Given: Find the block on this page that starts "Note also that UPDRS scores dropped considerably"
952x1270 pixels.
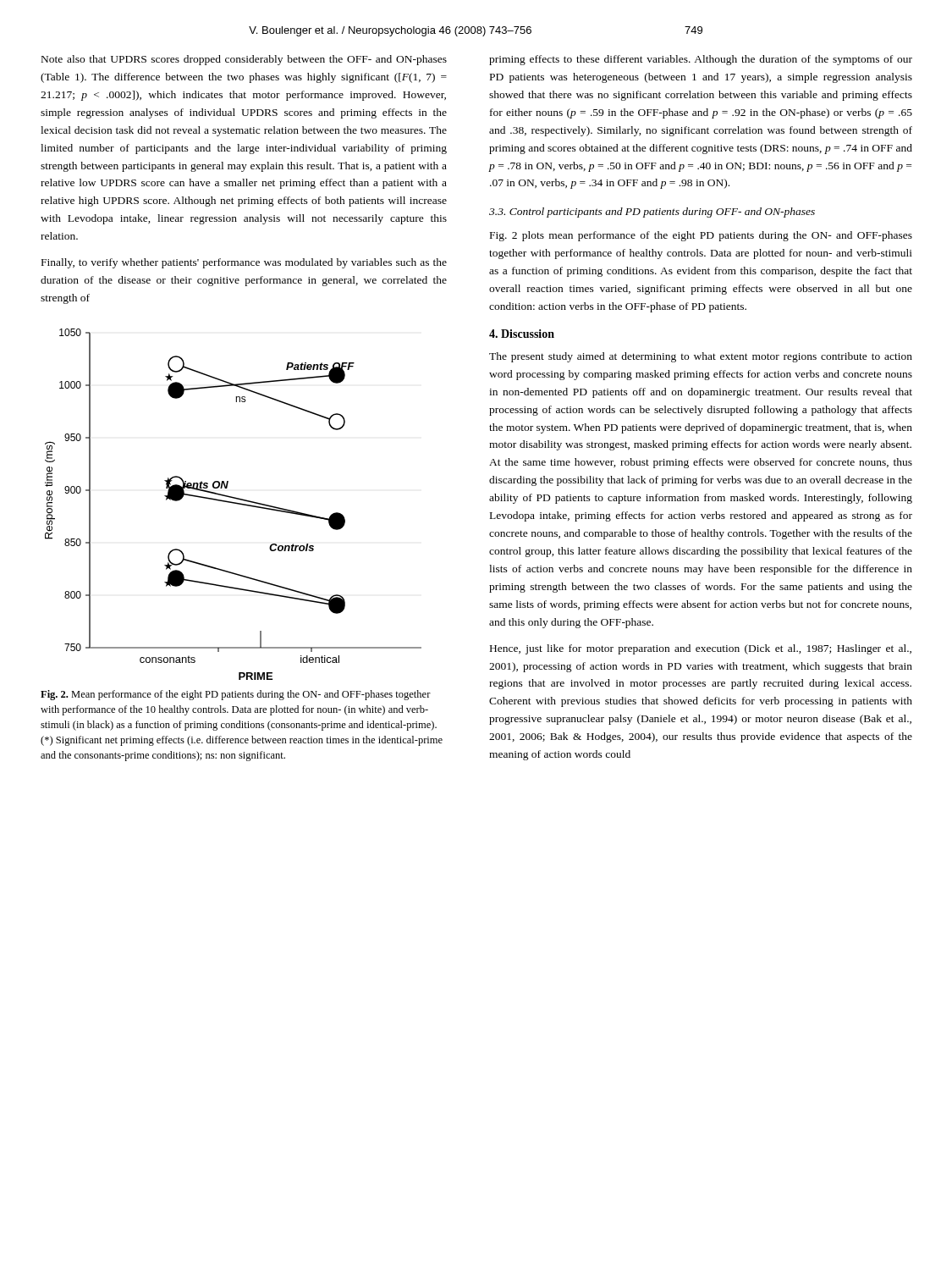Looking at the screenshot, I should pos(244,147).
